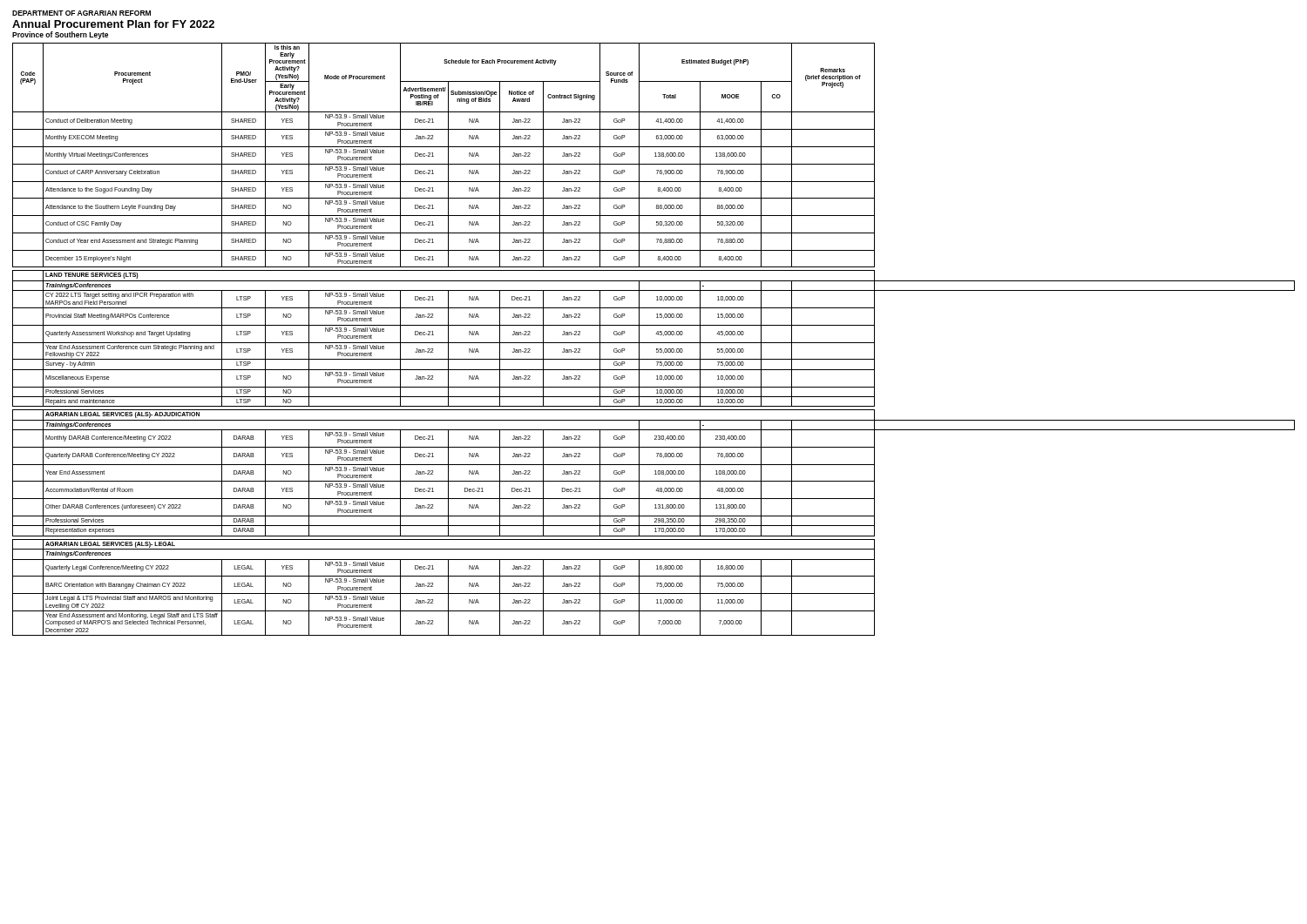Point to the text starting "Province of Southern Leyte"
Image resolution: width=1307 pixels, height=924 pixels.
[x=60, y=35]
